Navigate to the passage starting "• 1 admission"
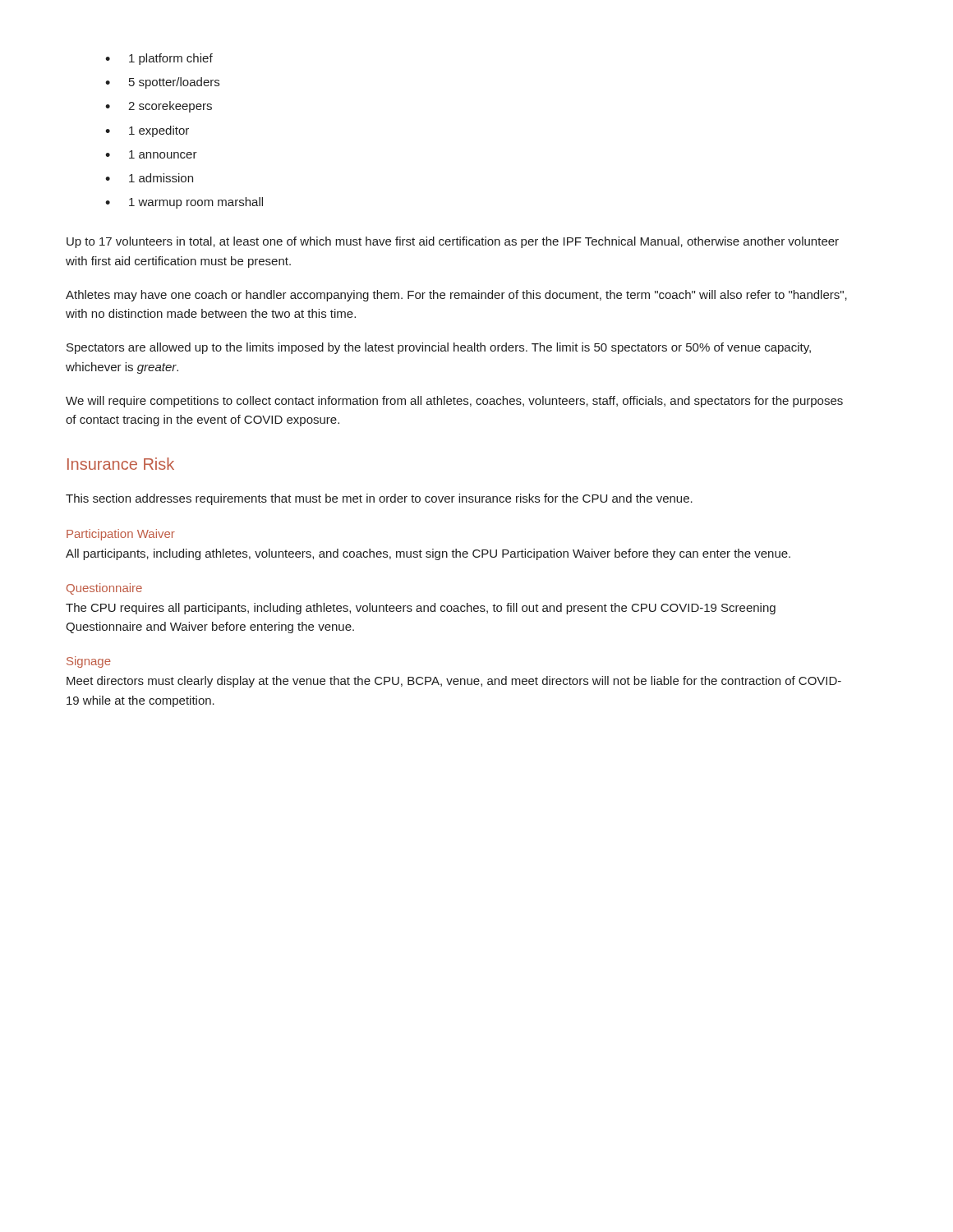The image size is (953, 1232). (x=149, y=178)
